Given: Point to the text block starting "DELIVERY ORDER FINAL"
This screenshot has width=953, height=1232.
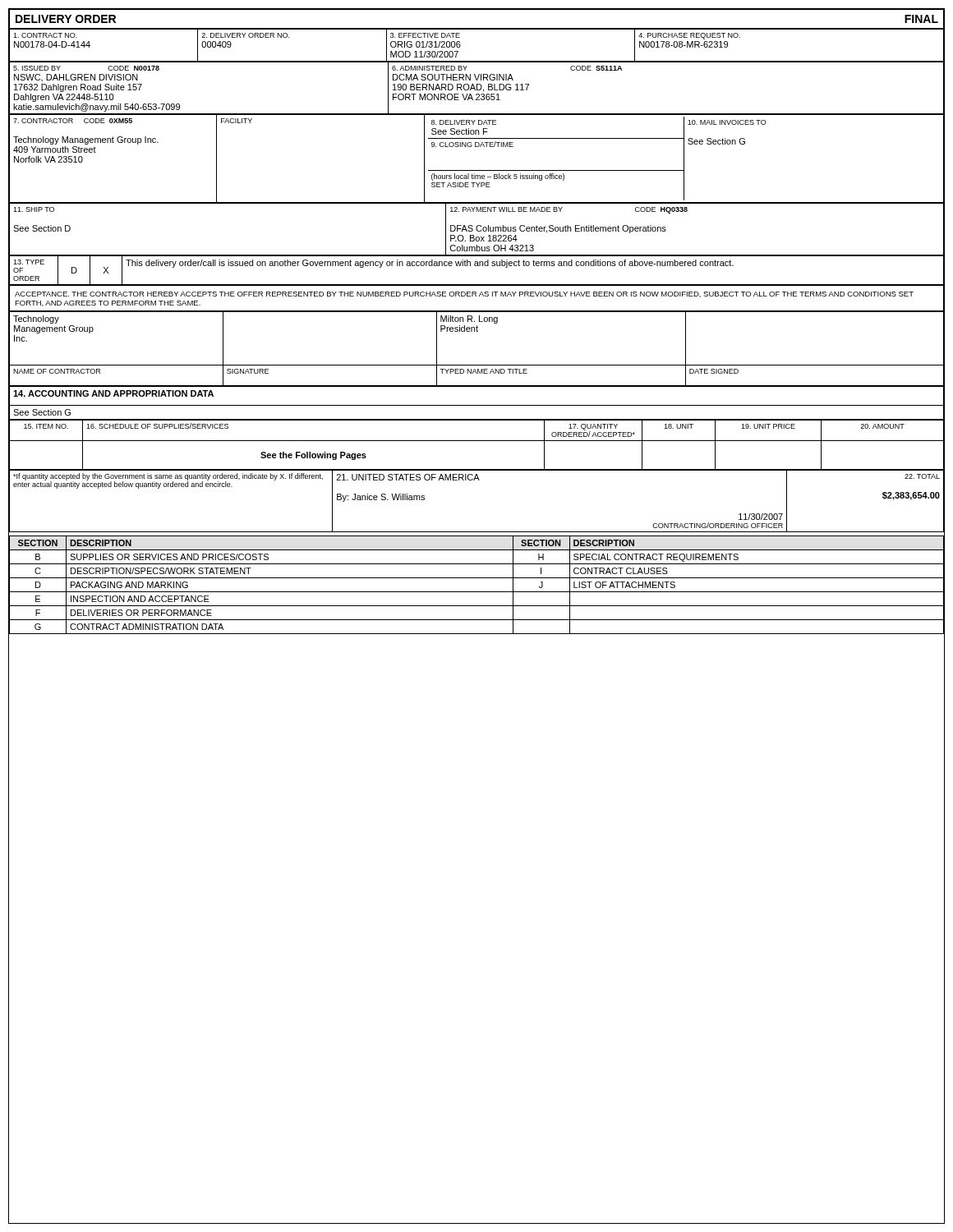Looking at the screenshot, I should 476,19.
